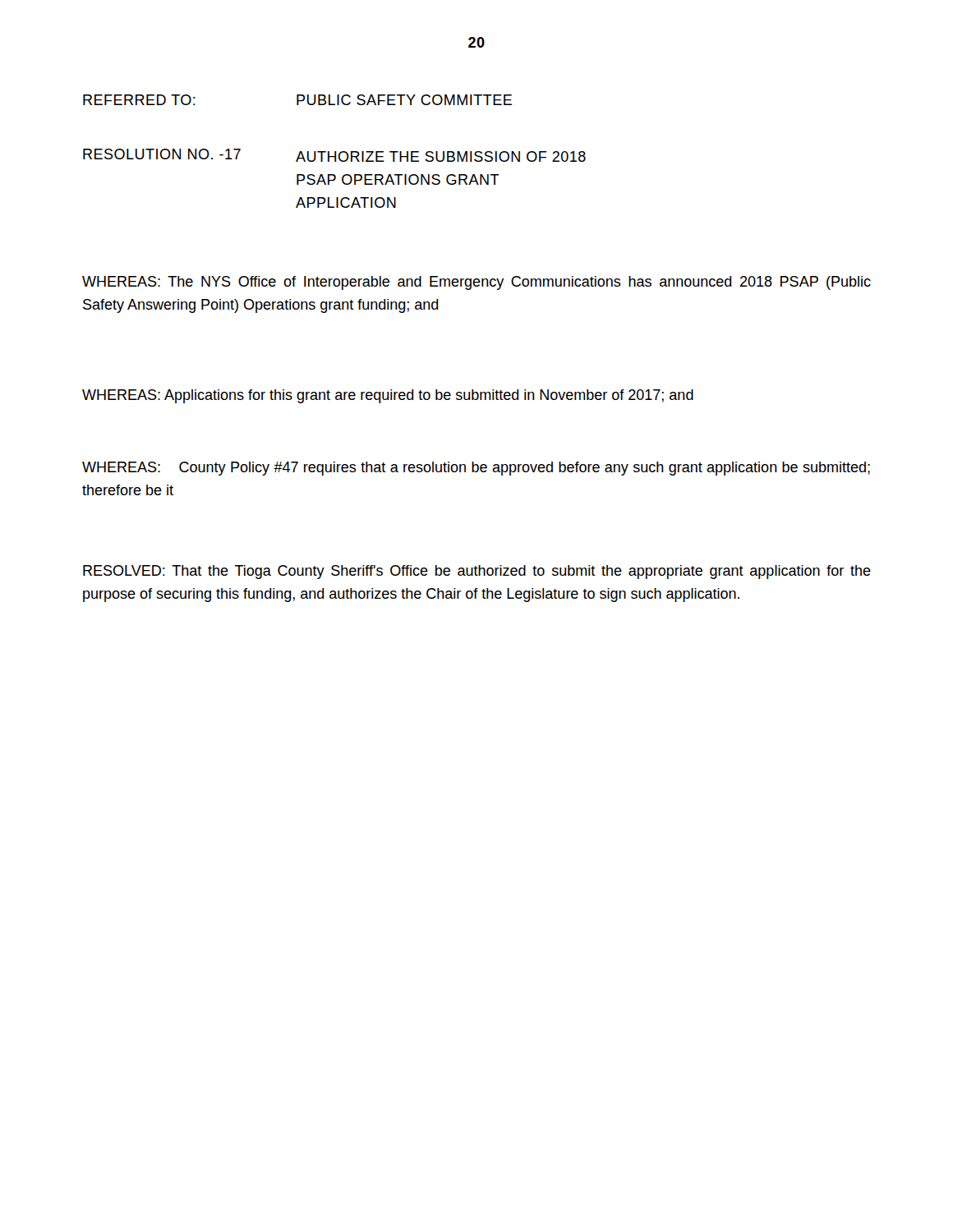Locate the element starting "RESOLVED: That the Tioga"
The image size is (953, 1232).
click(476, 582)
